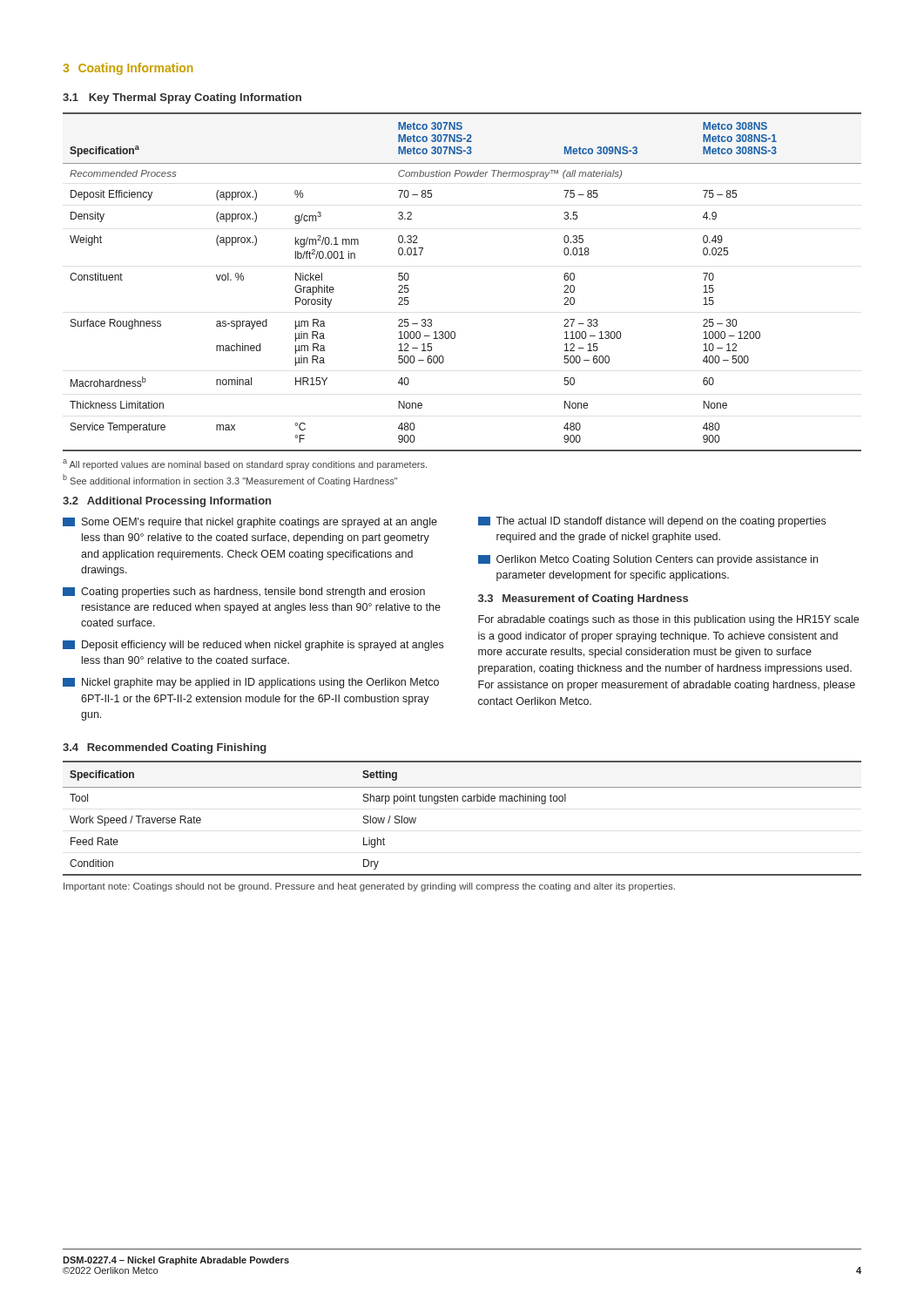Point to the block beginning "Some OEM's require that"

255,546
